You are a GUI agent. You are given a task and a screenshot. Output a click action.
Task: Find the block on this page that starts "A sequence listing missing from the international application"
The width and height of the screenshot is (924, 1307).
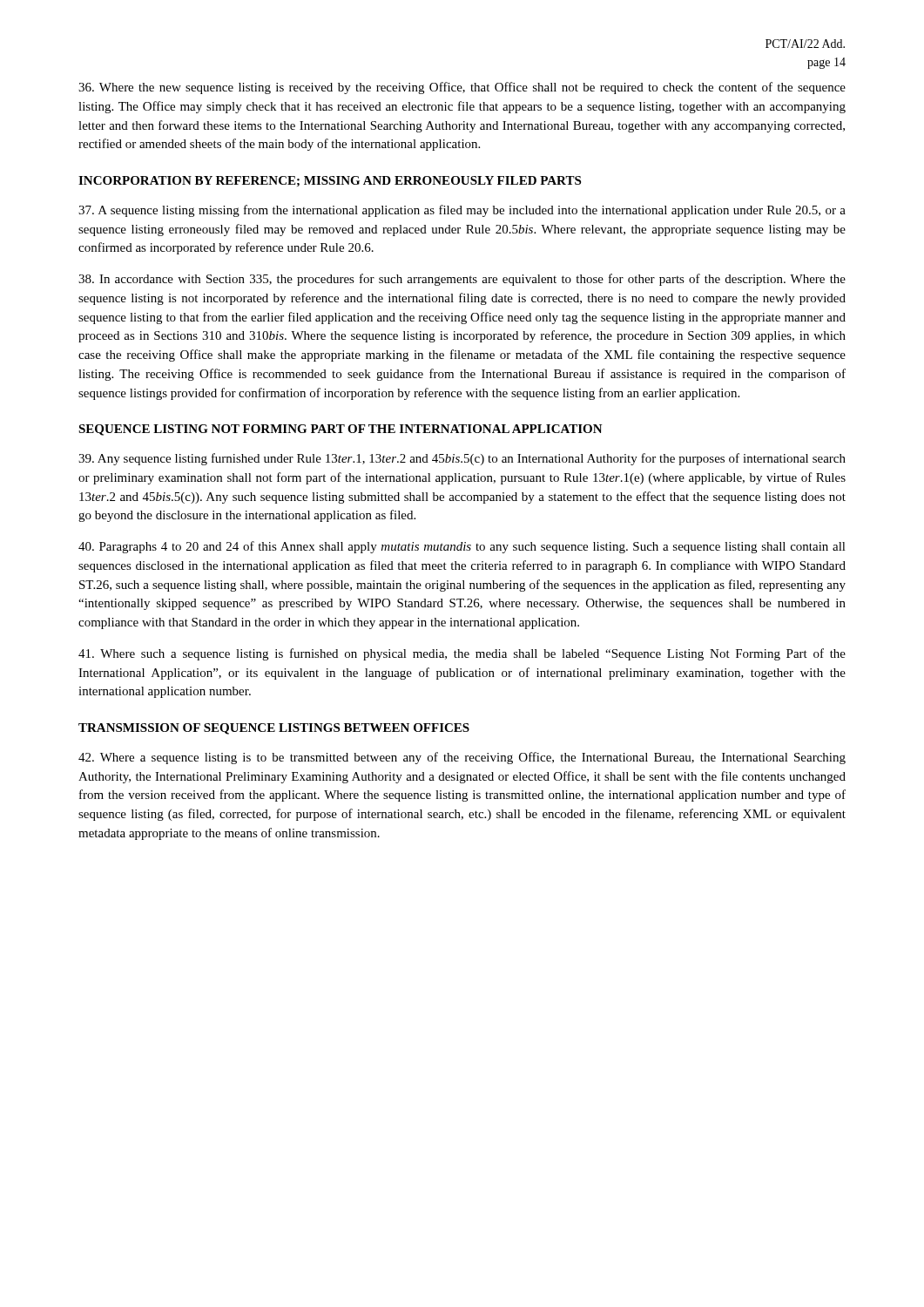tap(462, 229)
